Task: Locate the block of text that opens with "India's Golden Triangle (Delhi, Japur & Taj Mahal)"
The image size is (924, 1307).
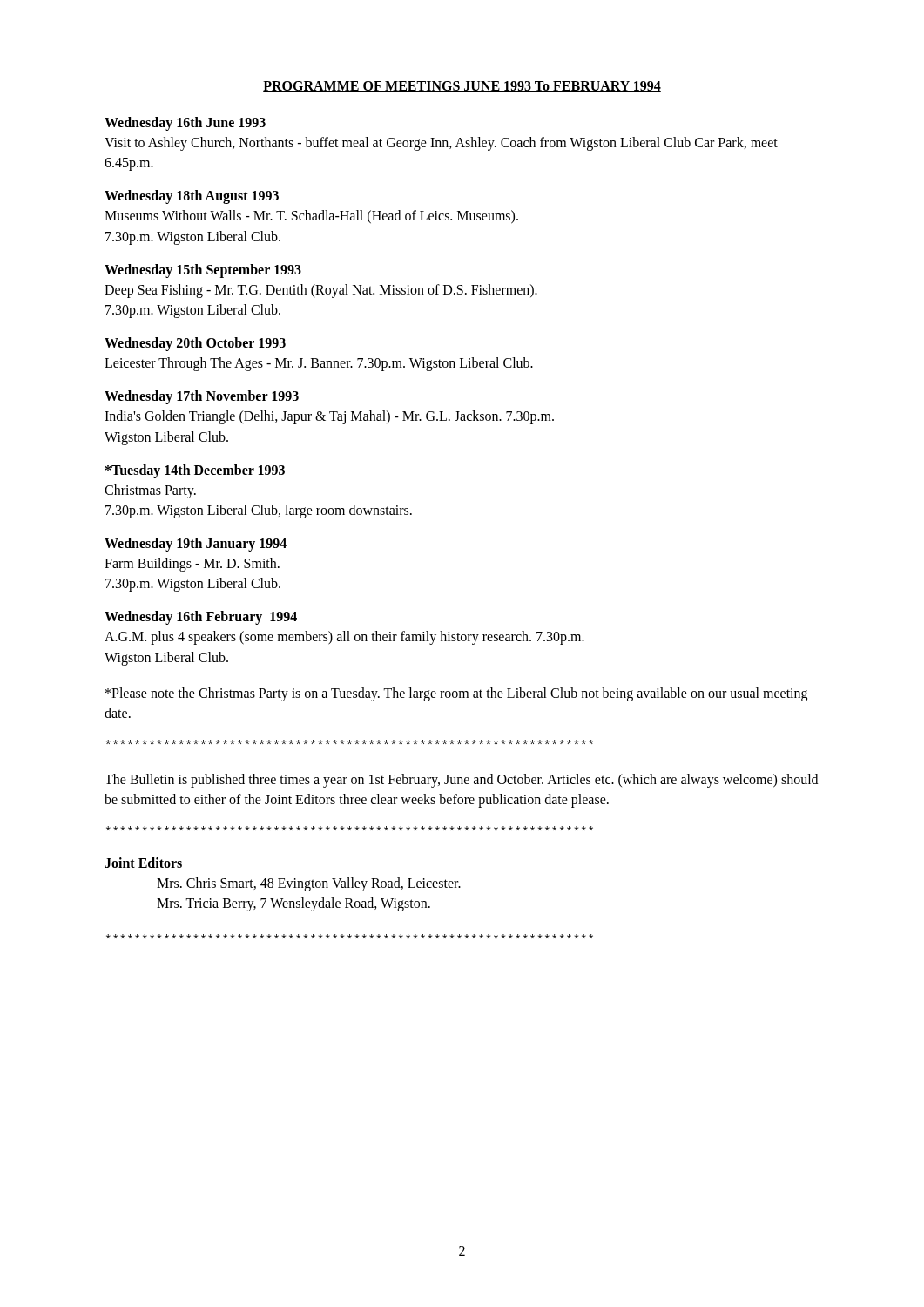Action: (x=330, y=426)
